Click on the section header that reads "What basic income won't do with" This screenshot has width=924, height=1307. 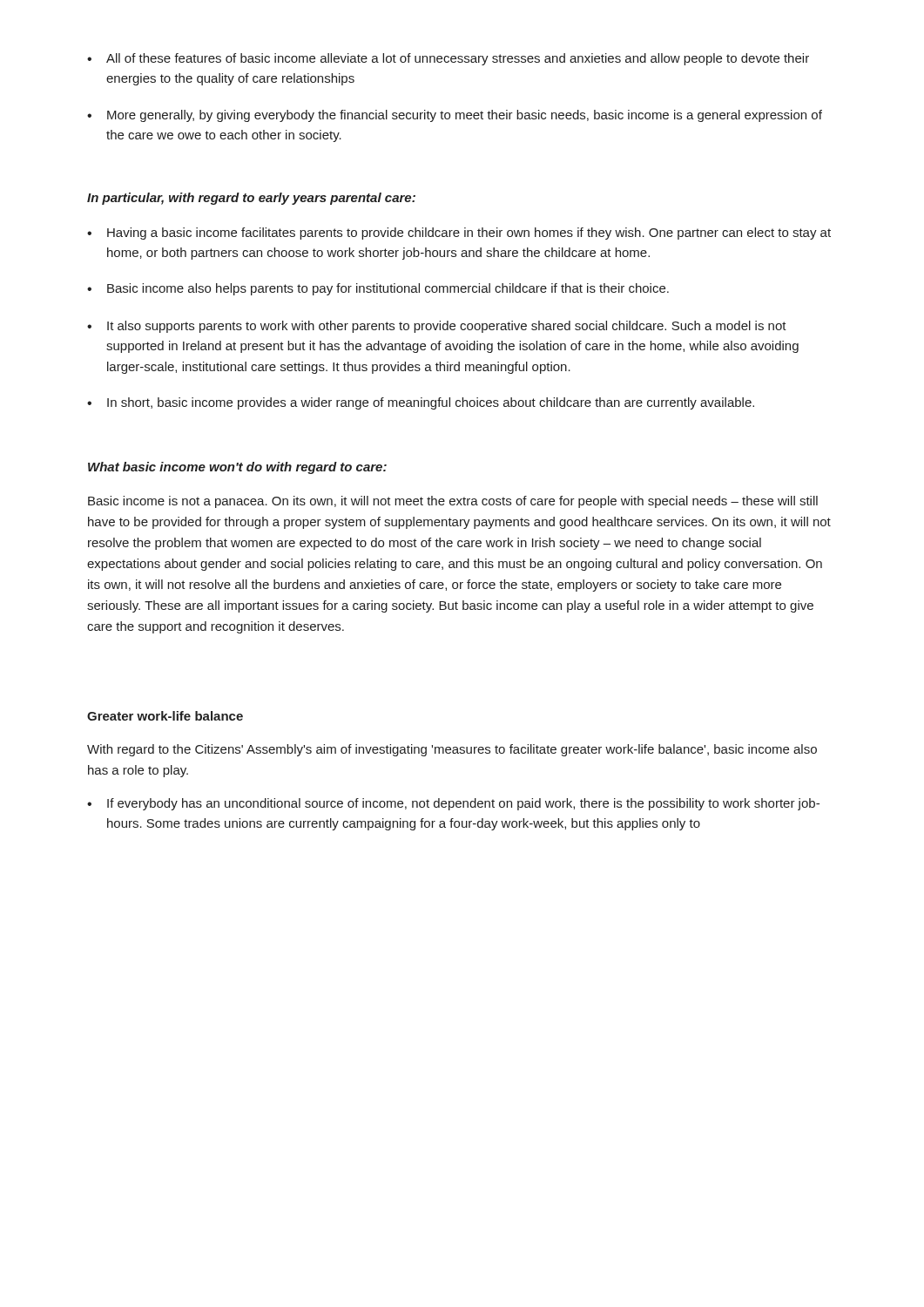coord(237,466)
